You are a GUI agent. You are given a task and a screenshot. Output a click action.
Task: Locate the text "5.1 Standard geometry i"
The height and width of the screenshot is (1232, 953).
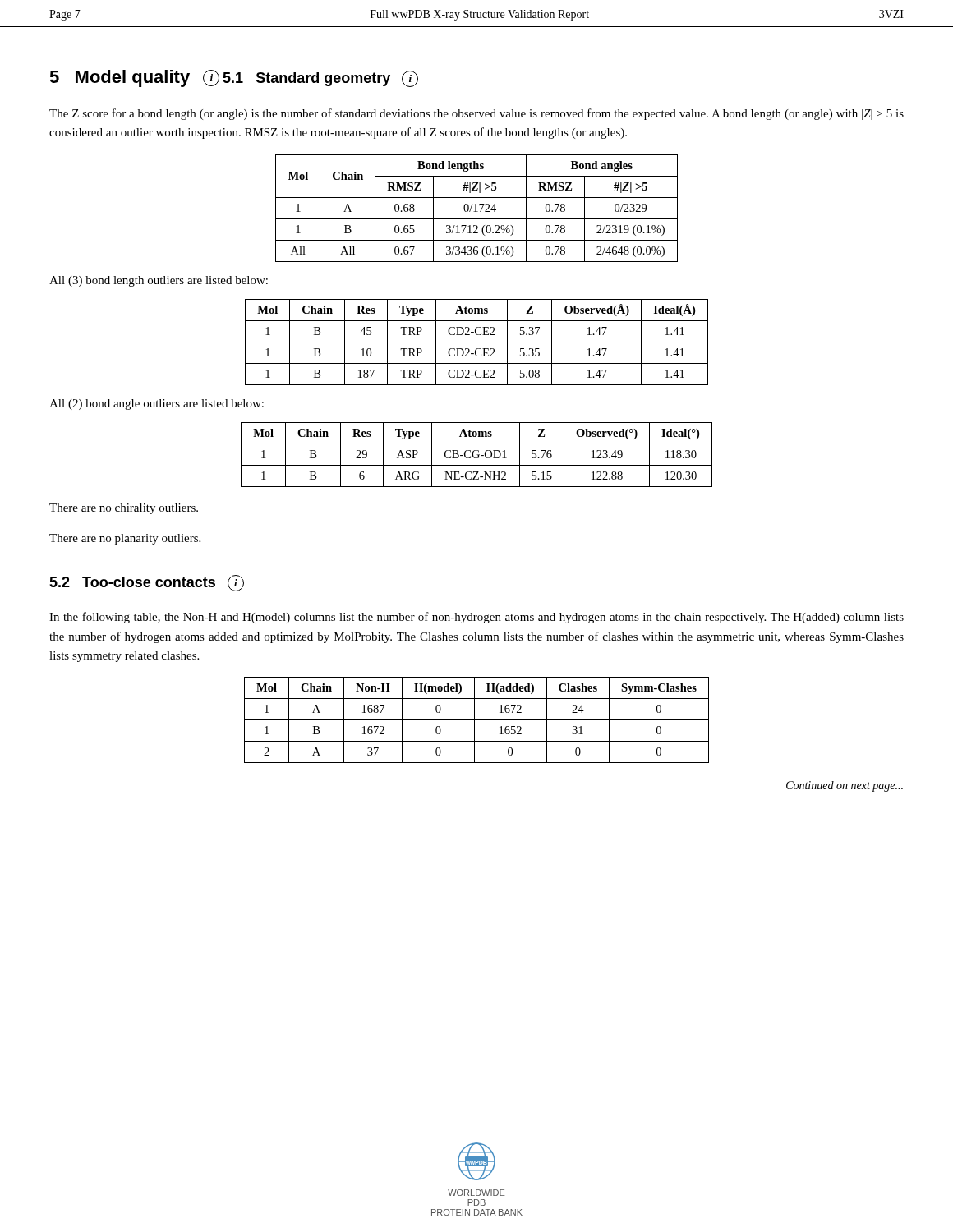(321, 79)
